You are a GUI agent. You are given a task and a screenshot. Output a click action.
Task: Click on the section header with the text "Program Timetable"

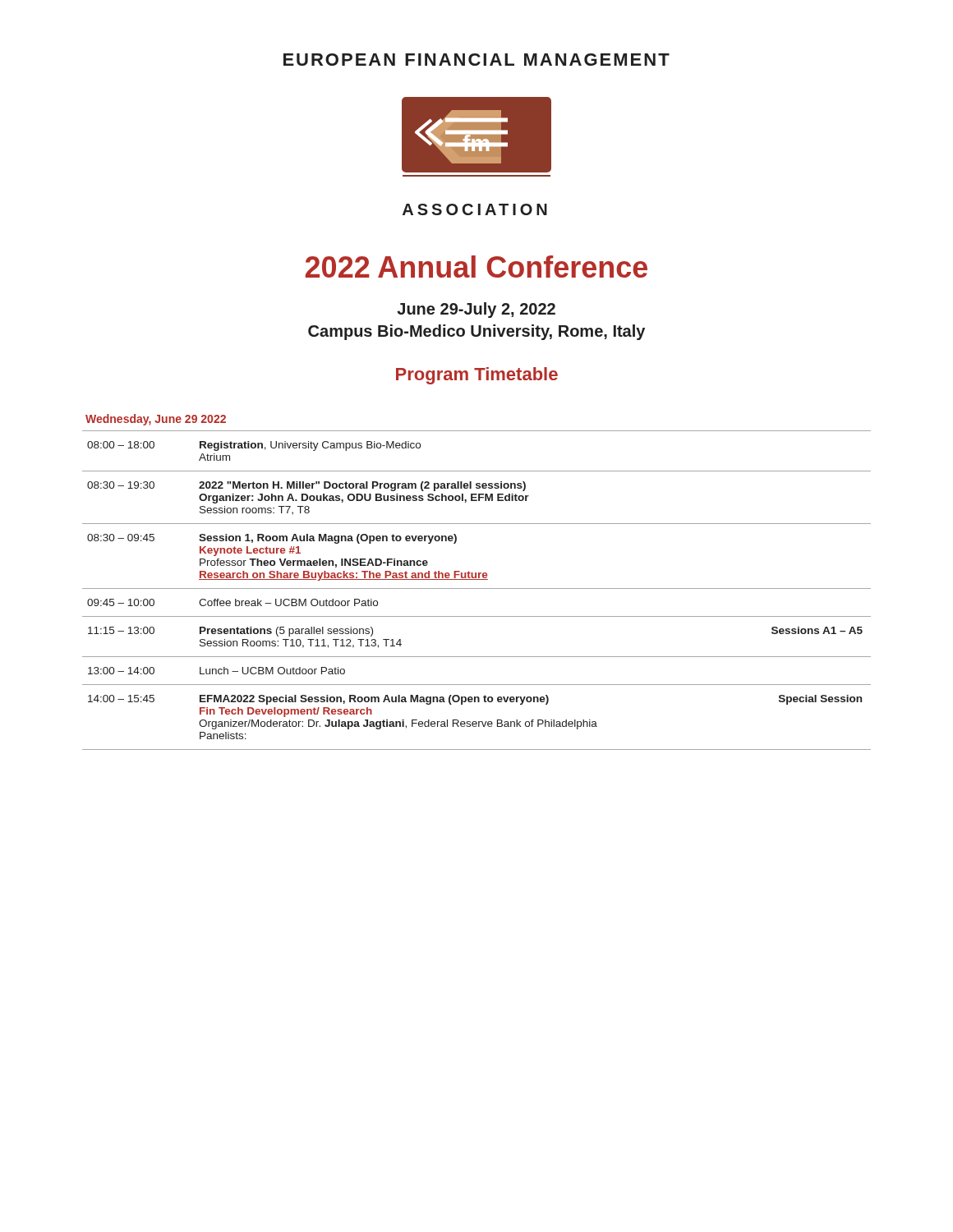[x=476, y=374]
